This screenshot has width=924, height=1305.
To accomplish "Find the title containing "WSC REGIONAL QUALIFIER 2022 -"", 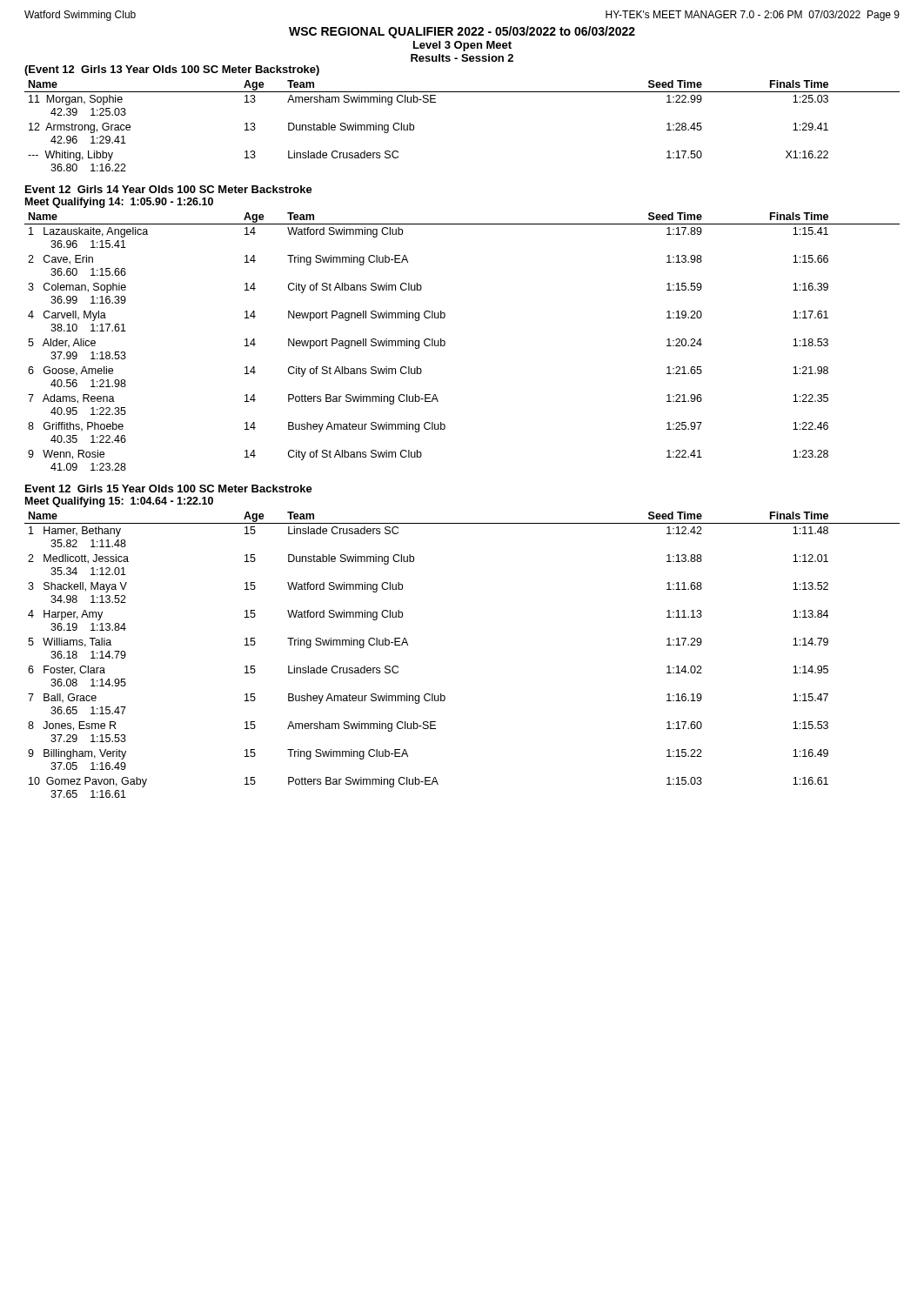I will point(462,31).
